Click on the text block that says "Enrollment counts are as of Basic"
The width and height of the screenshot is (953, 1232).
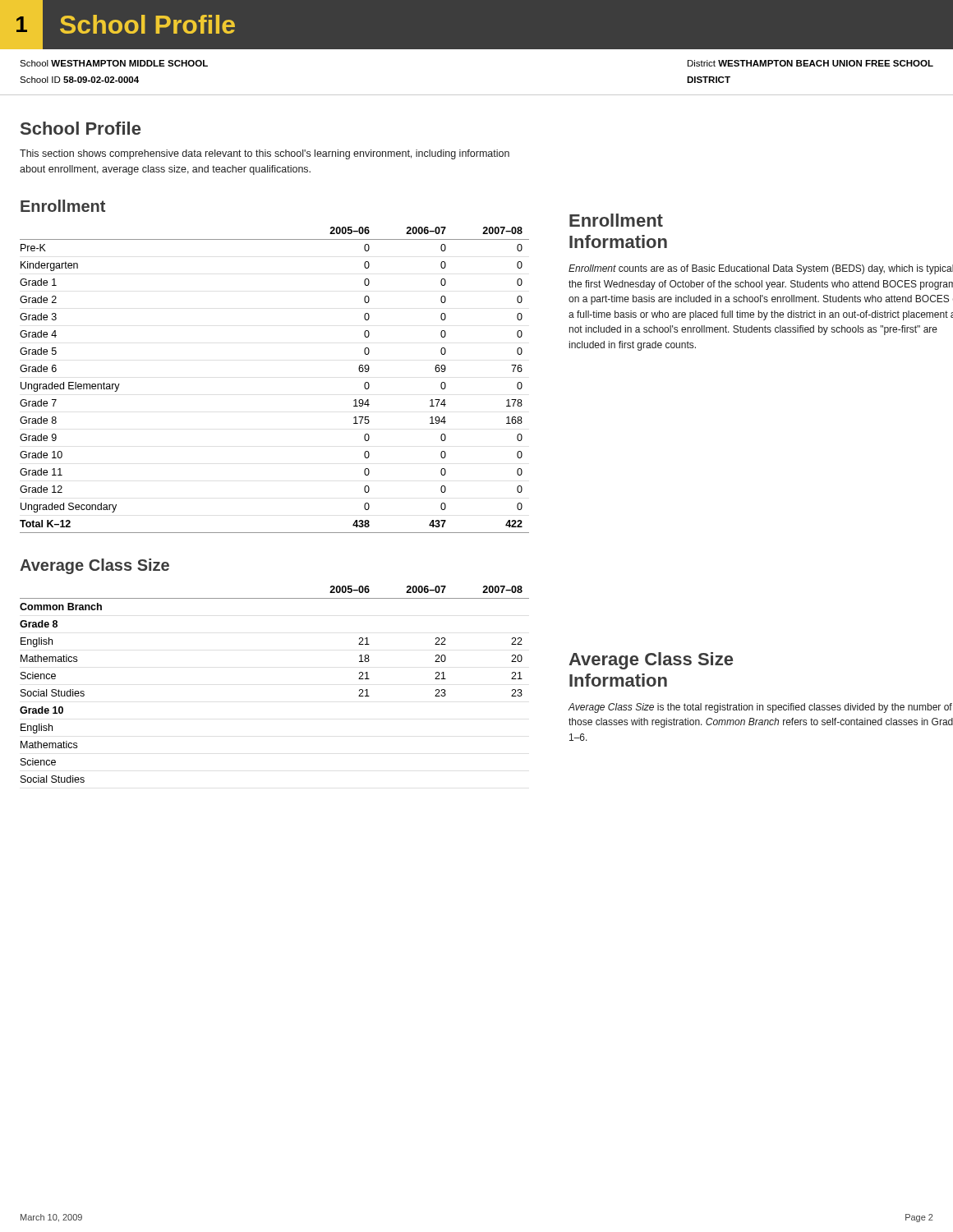pyautogui.click(x=761, y=307)
